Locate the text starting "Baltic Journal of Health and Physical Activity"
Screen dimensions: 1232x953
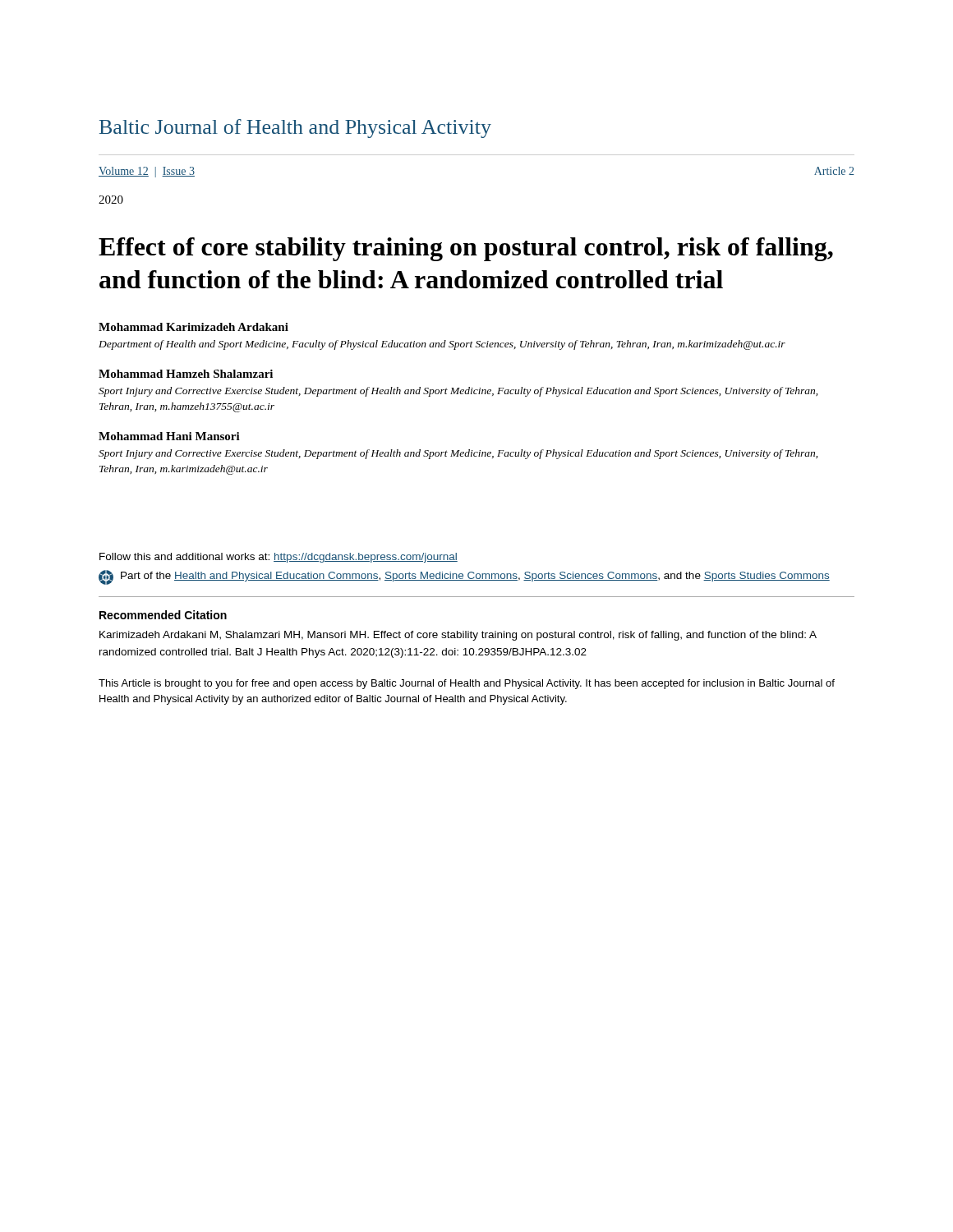pyautogui.click(x=295, y=127)
